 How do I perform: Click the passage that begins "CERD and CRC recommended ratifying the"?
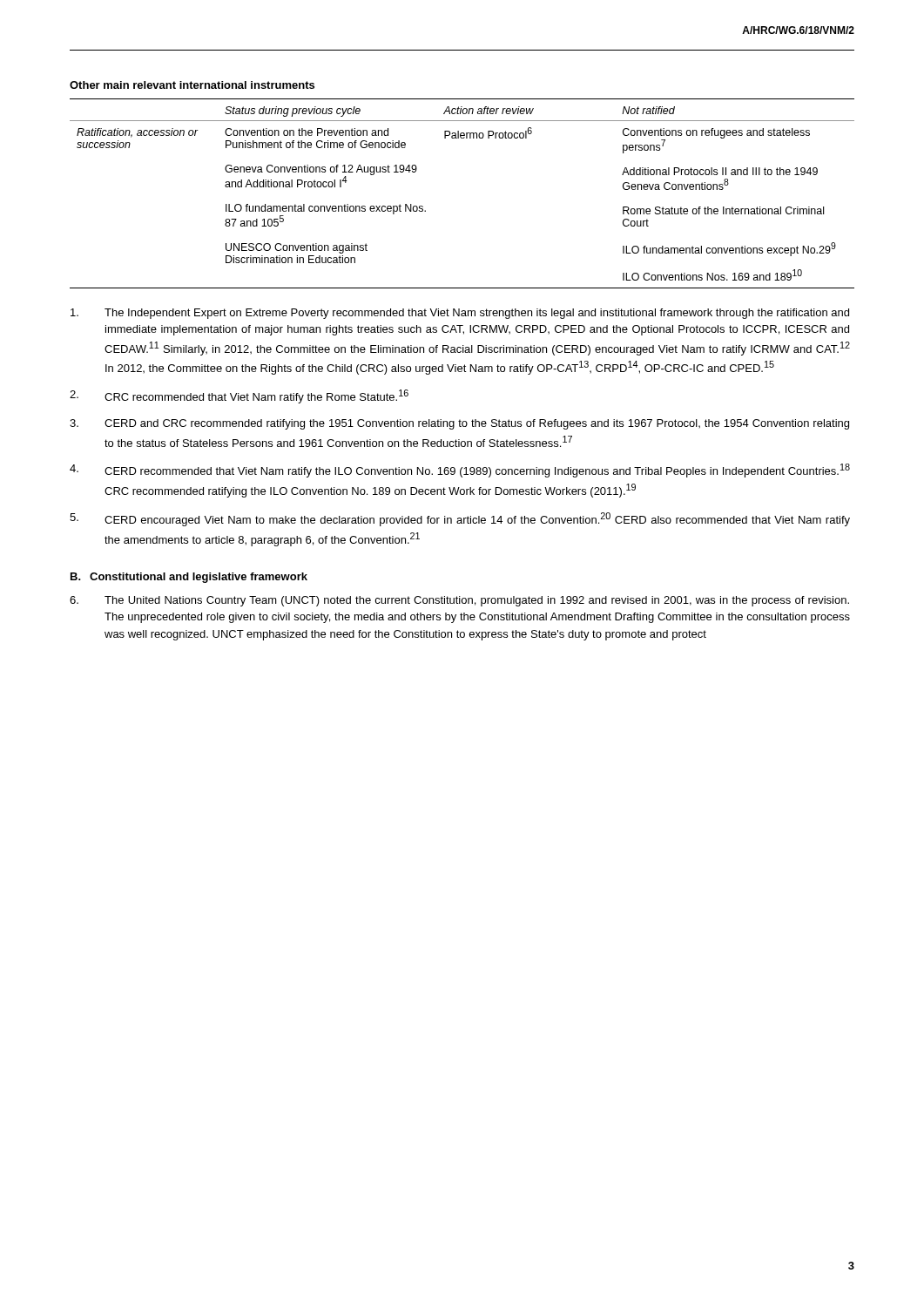coord(460,433)
